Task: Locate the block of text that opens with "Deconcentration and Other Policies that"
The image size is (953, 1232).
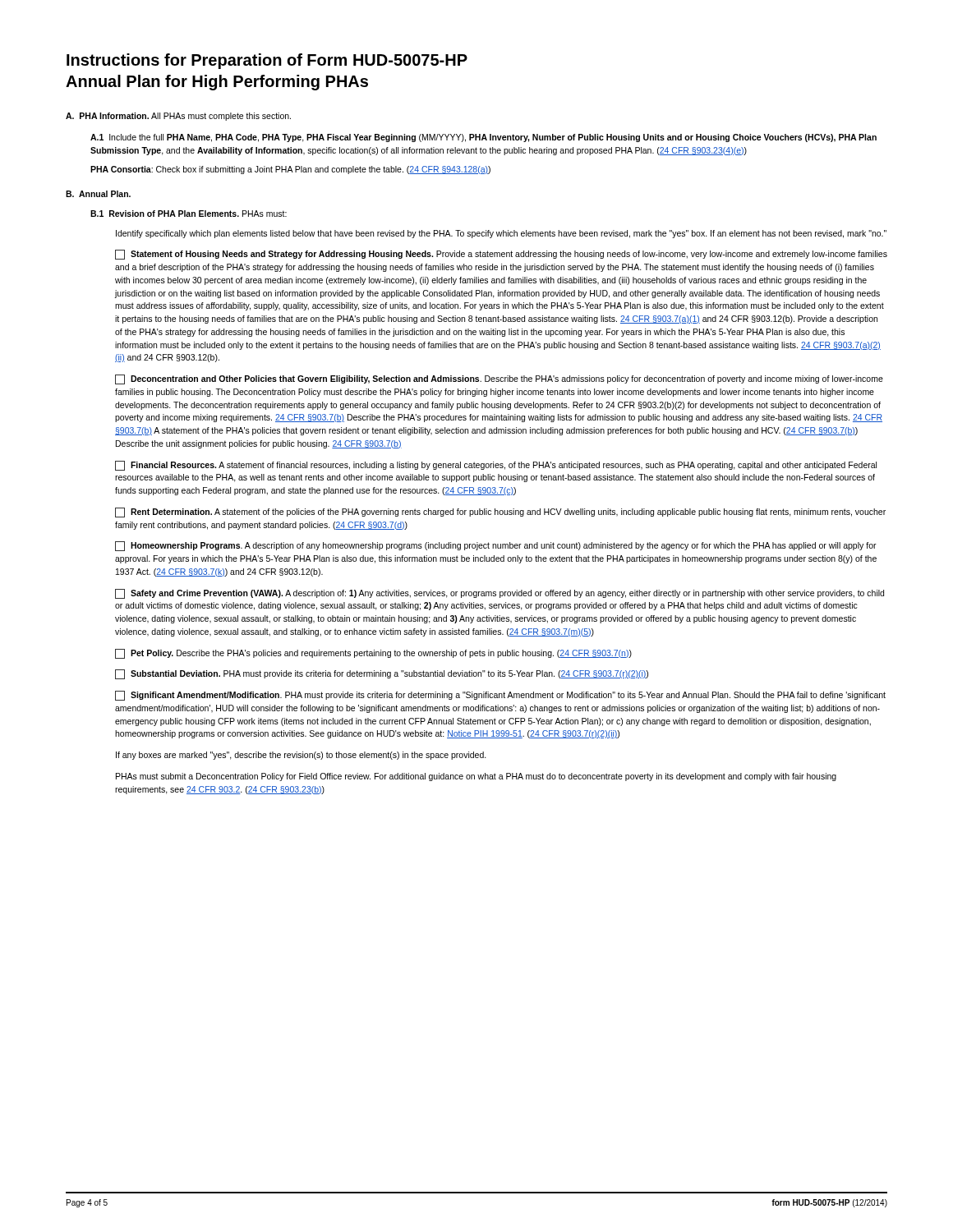Action: coord(501,412)
